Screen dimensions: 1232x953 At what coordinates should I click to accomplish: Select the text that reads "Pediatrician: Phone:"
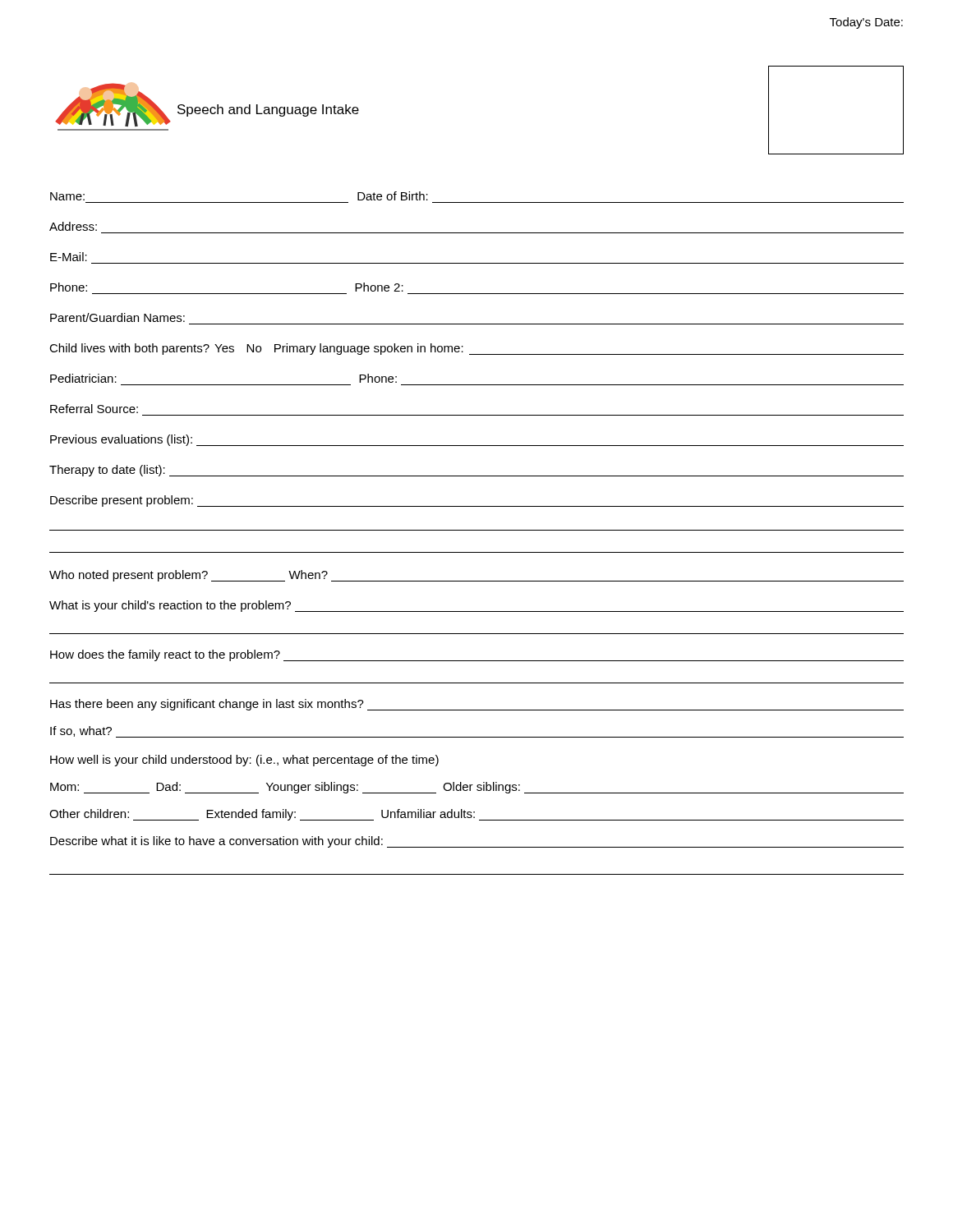[476, 377]
